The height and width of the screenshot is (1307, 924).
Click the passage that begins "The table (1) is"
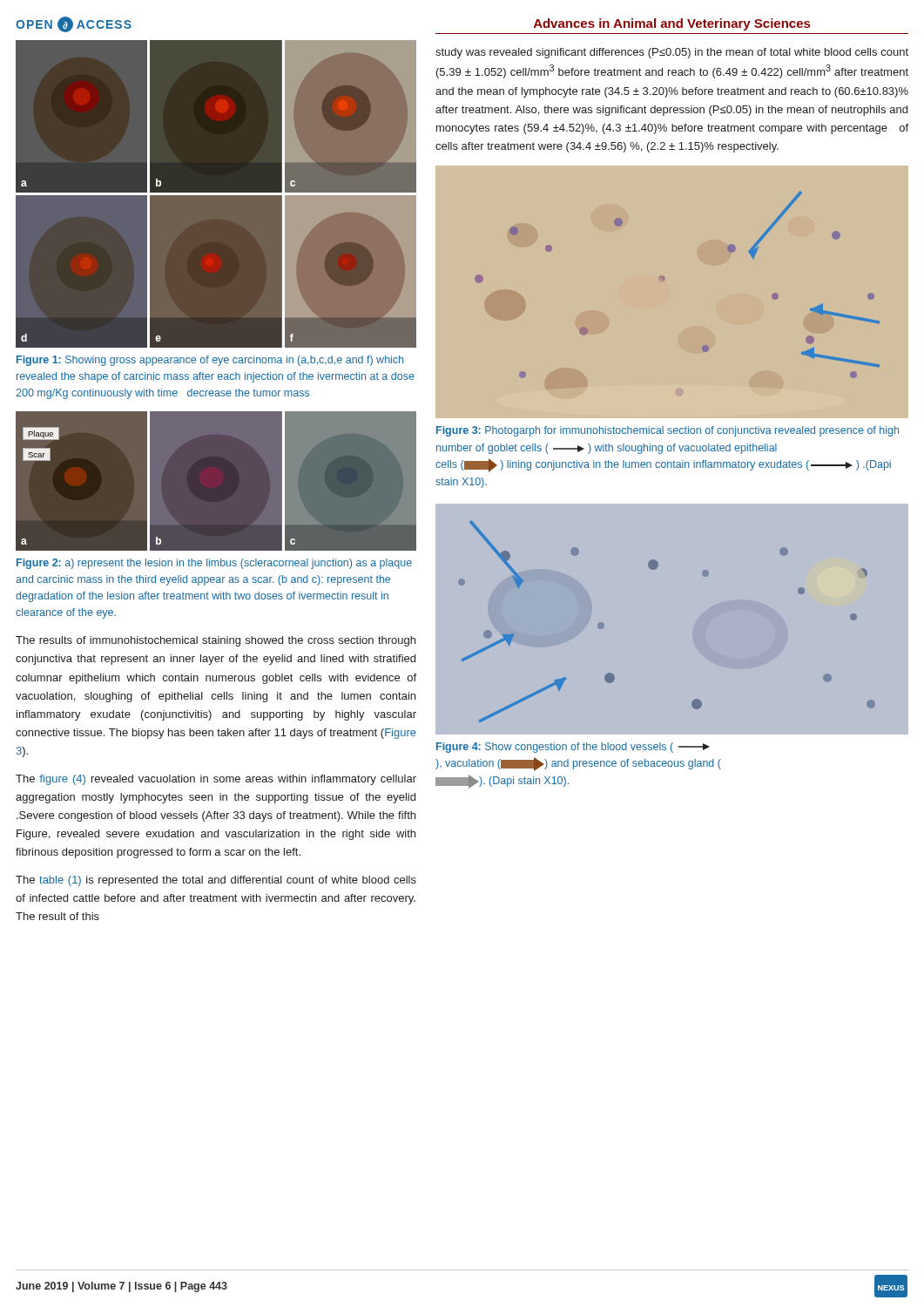click(x=216, y=898)
